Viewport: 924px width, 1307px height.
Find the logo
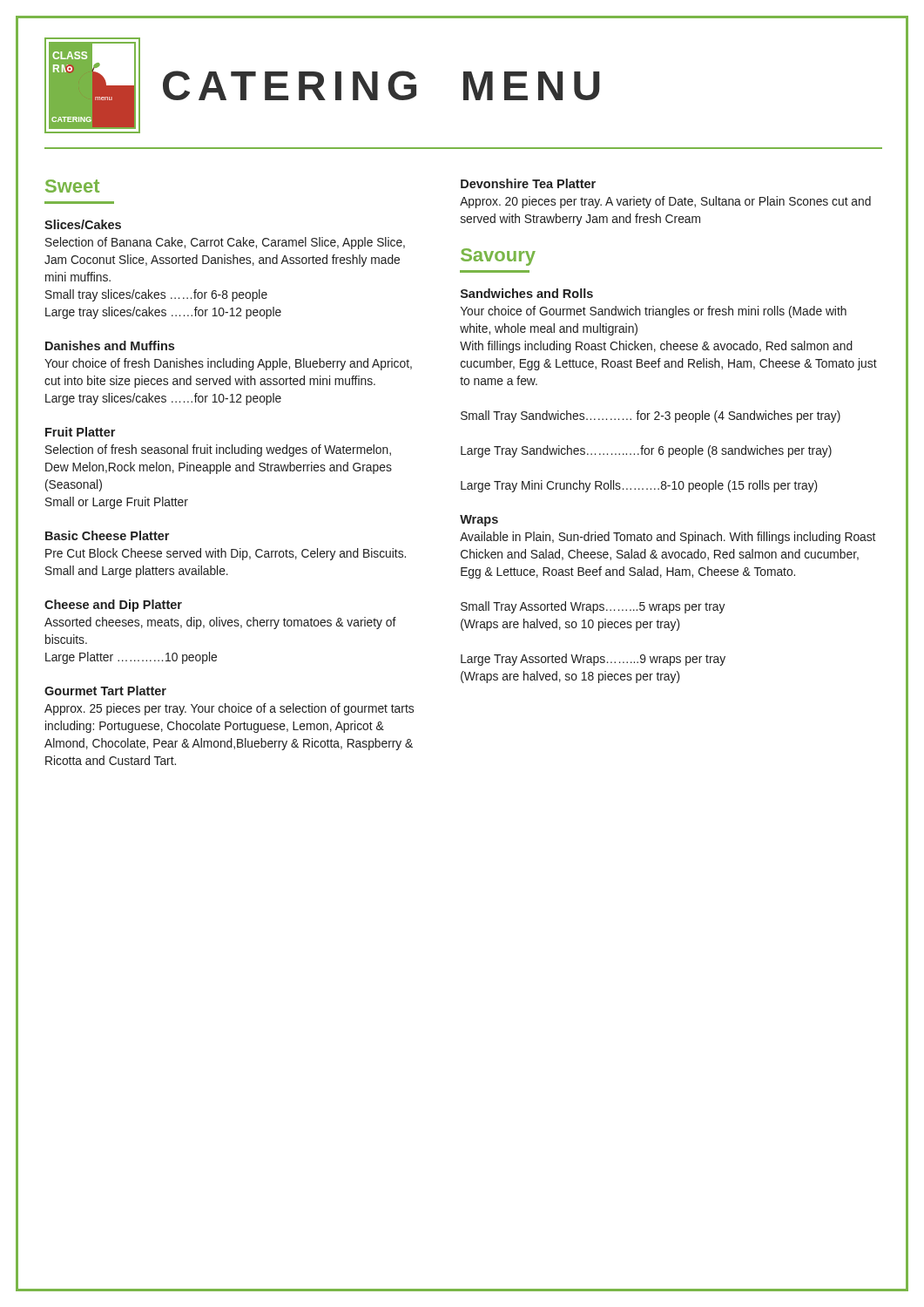pos(92,85)
